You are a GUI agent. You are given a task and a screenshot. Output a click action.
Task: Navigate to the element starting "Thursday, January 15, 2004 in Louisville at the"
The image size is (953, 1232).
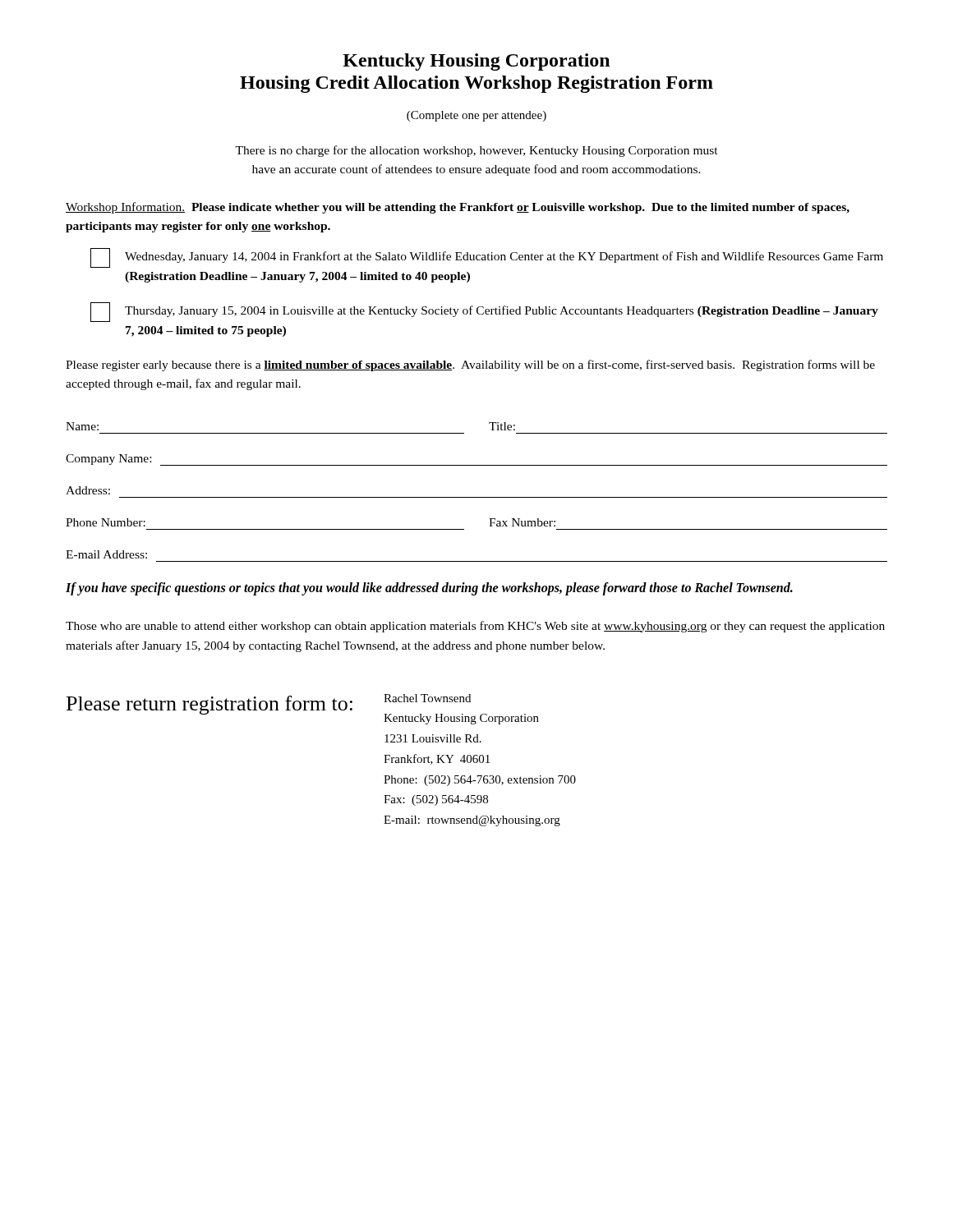489,320
